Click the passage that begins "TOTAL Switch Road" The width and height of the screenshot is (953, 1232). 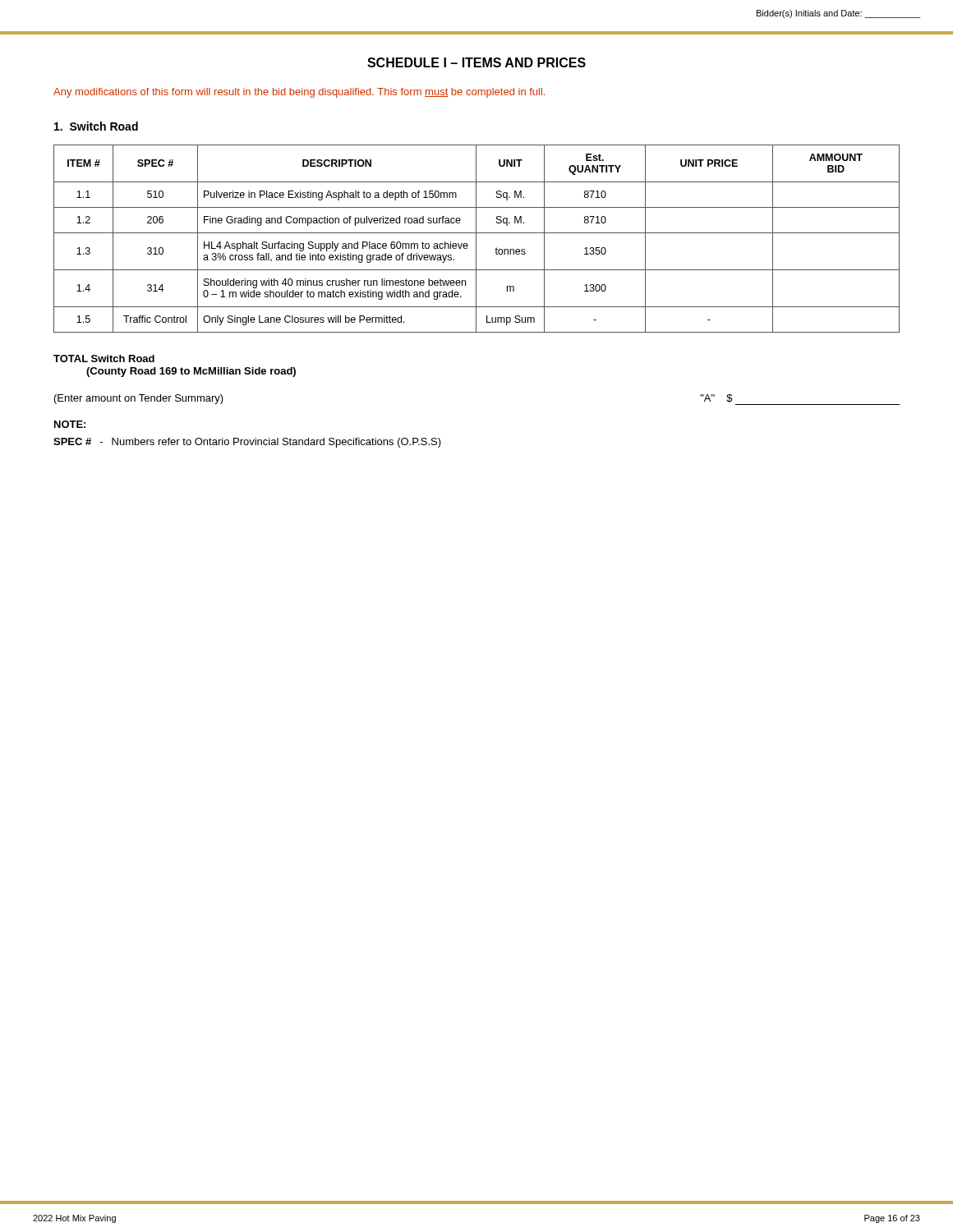pos(104,359)
